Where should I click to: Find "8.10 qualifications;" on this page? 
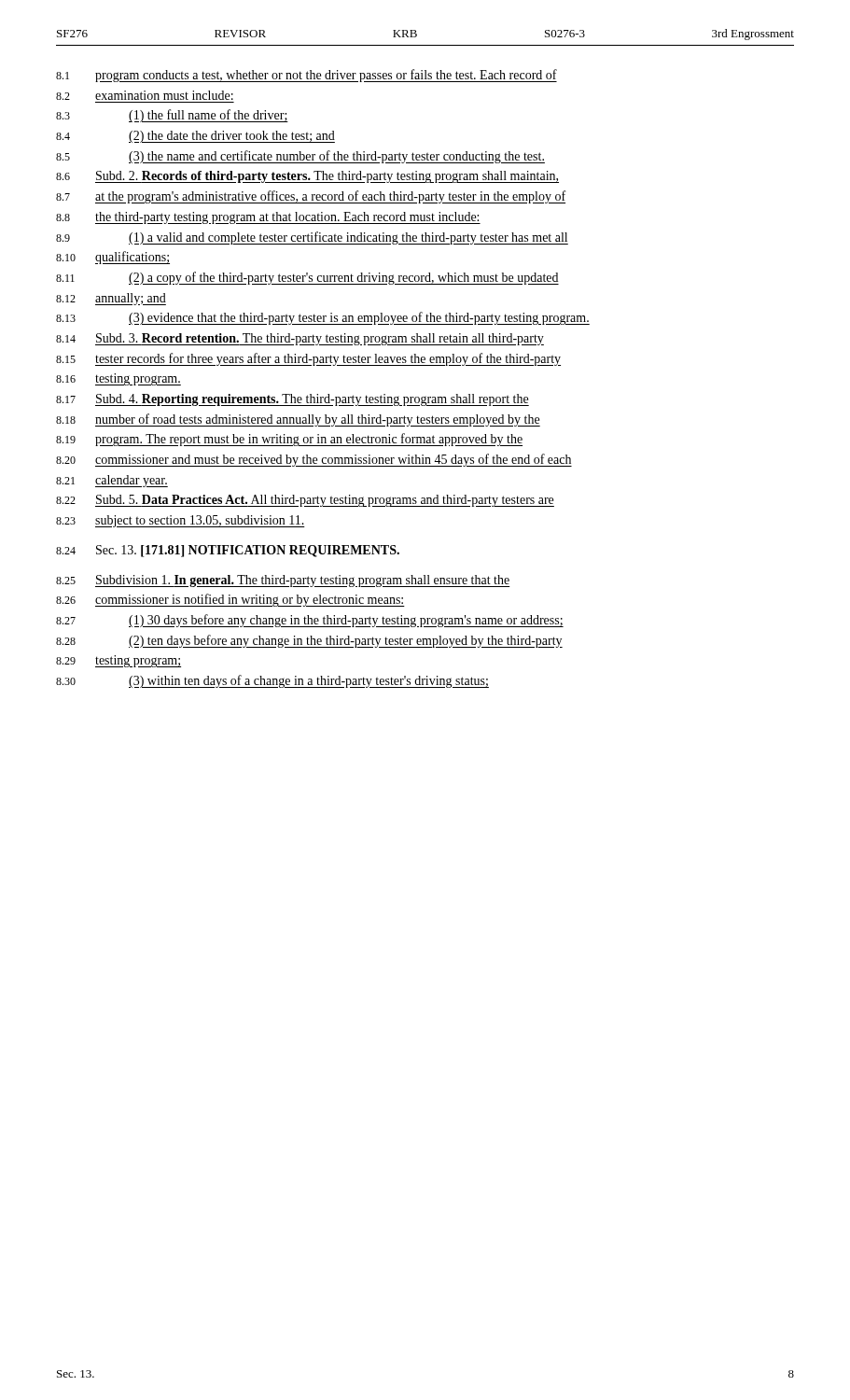[x=113, y=258]
